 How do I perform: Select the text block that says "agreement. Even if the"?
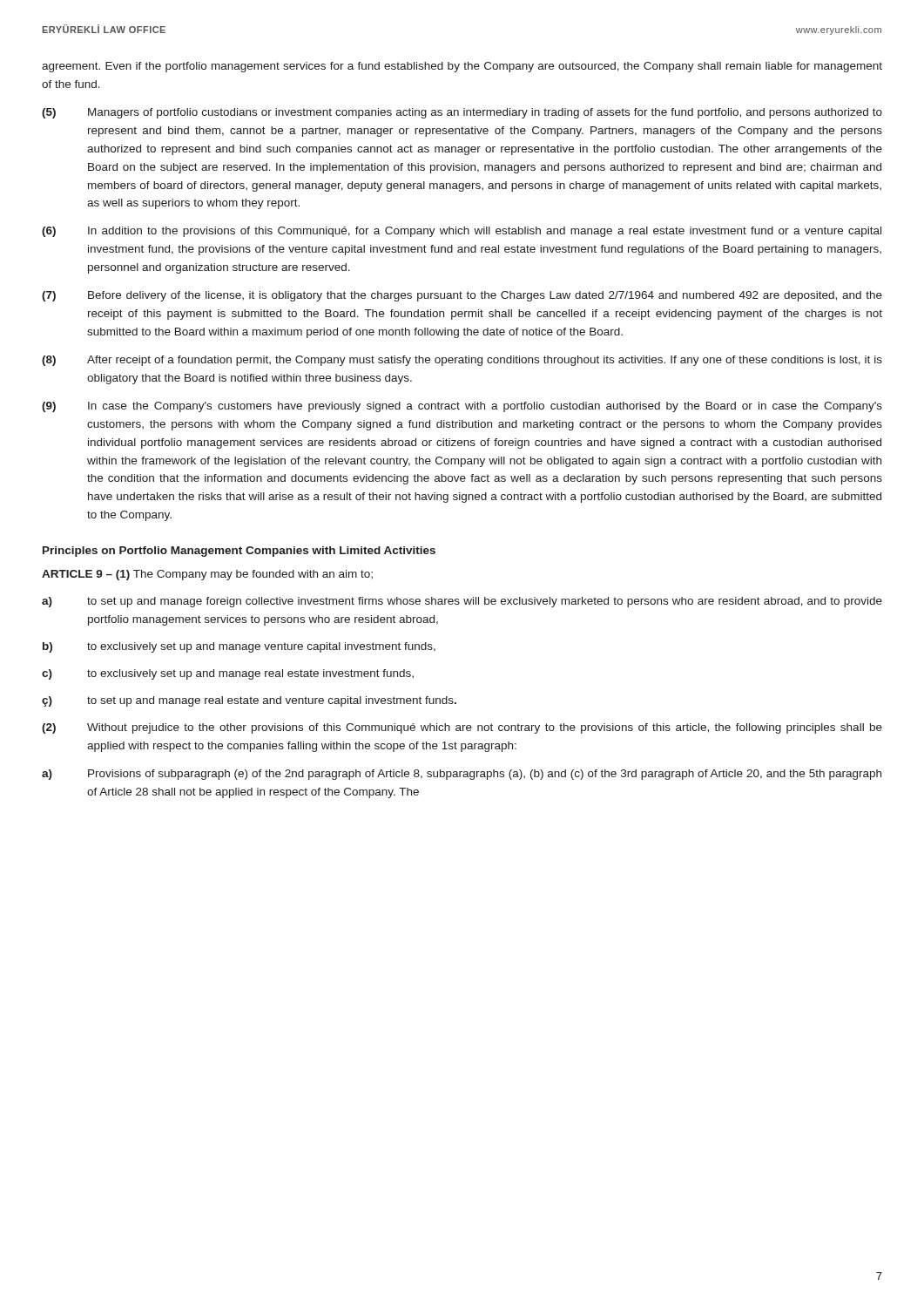point(462,75)
